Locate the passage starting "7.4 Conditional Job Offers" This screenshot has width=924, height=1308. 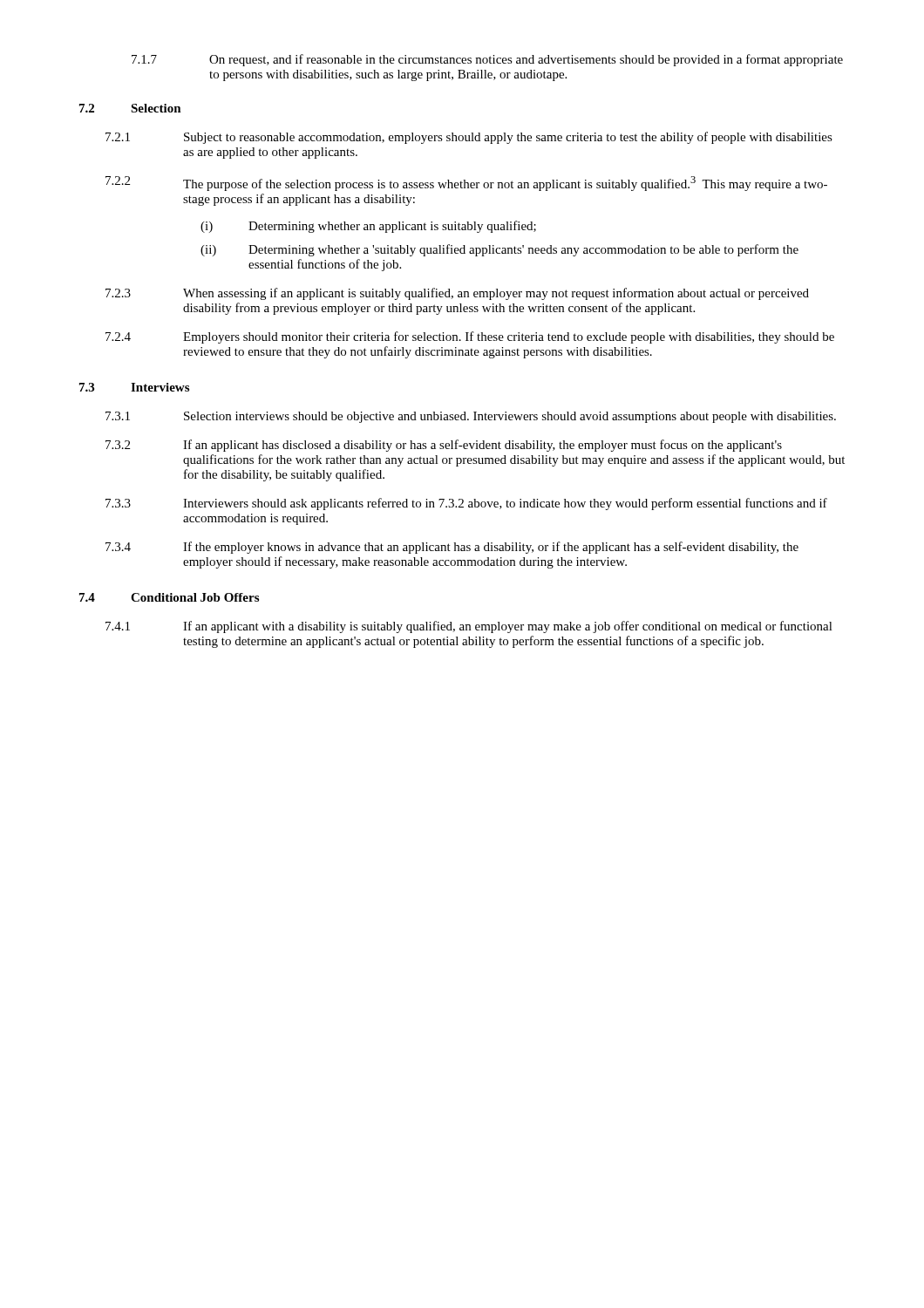click(x=169, y=598)
